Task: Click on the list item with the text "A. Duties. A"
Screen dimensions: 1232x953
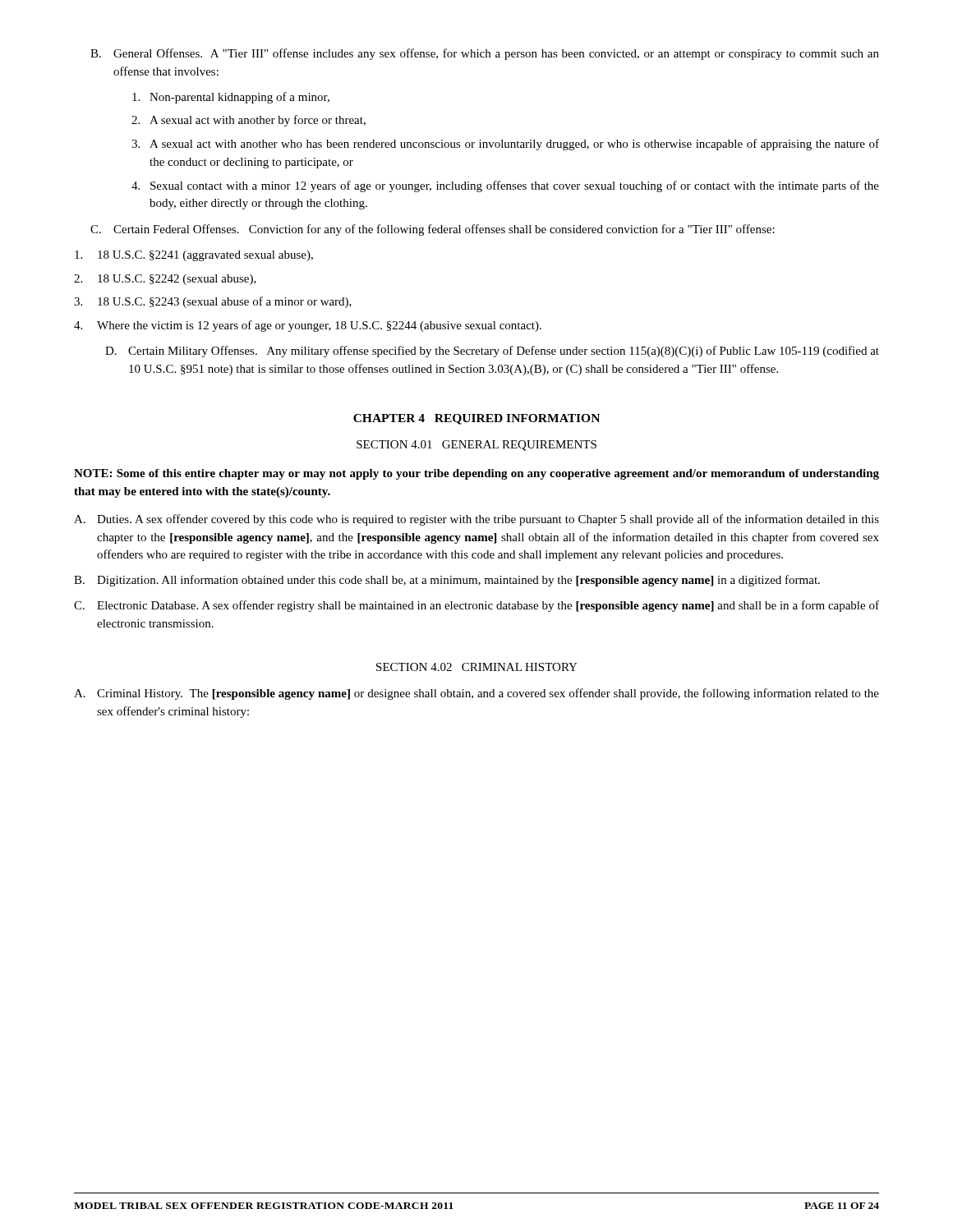Action: click(x=476, y=538)
